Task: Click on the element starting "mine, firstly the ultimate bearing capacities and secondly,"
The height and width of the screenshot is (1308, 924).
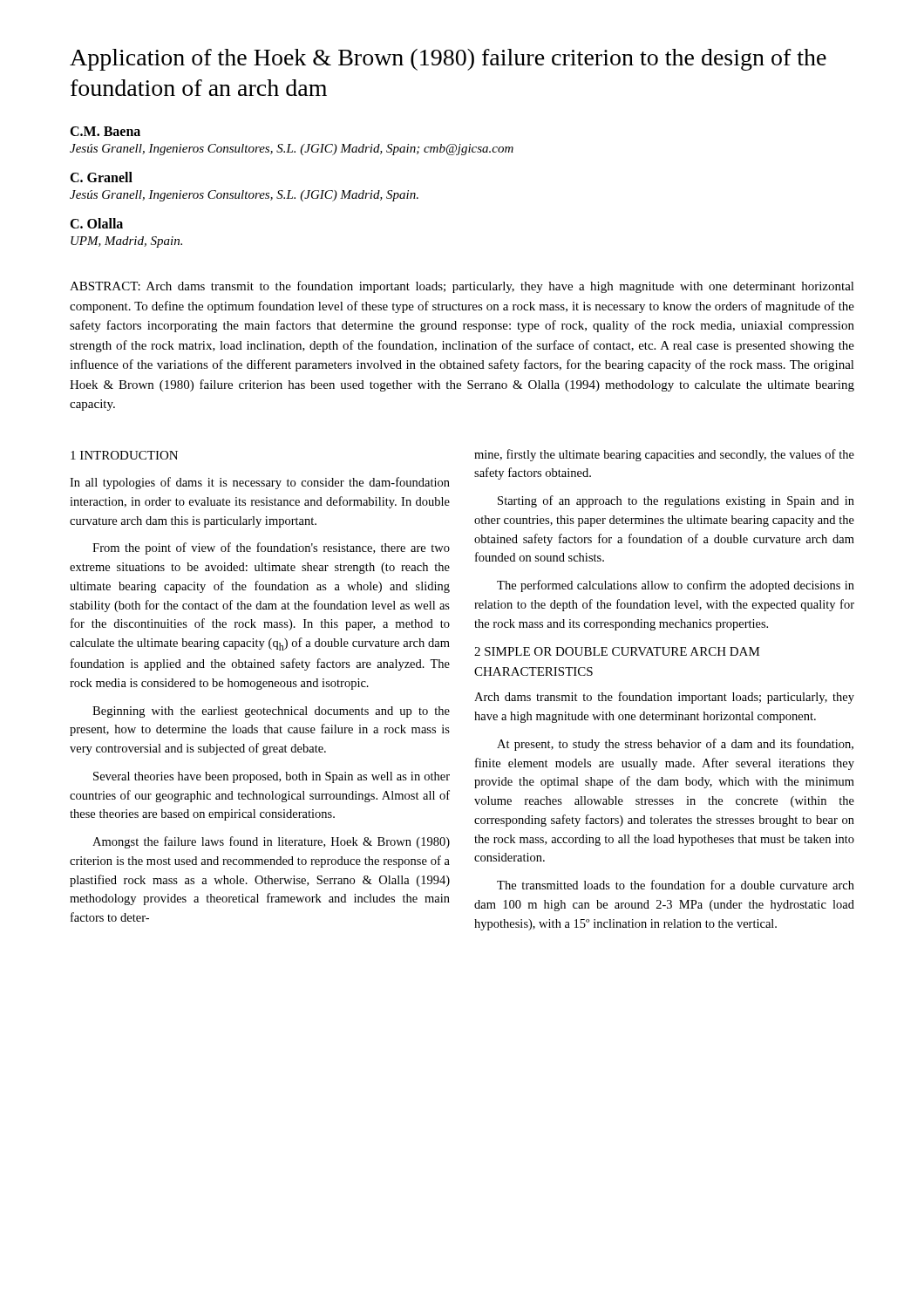Action: (664, 539)
